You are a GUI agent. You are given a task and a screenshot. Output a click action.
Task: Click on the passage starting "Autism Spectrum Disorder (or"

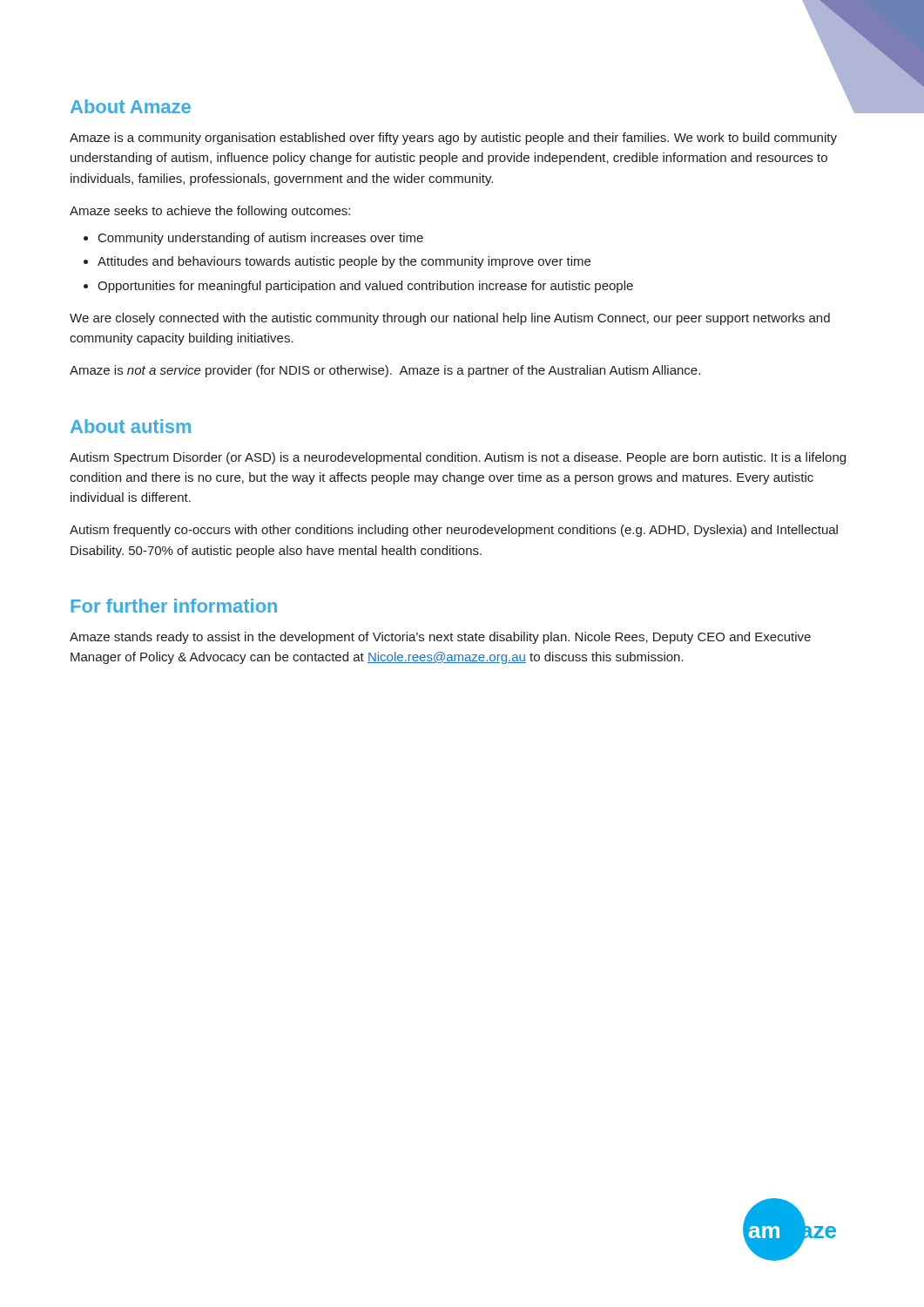point(458,477)
